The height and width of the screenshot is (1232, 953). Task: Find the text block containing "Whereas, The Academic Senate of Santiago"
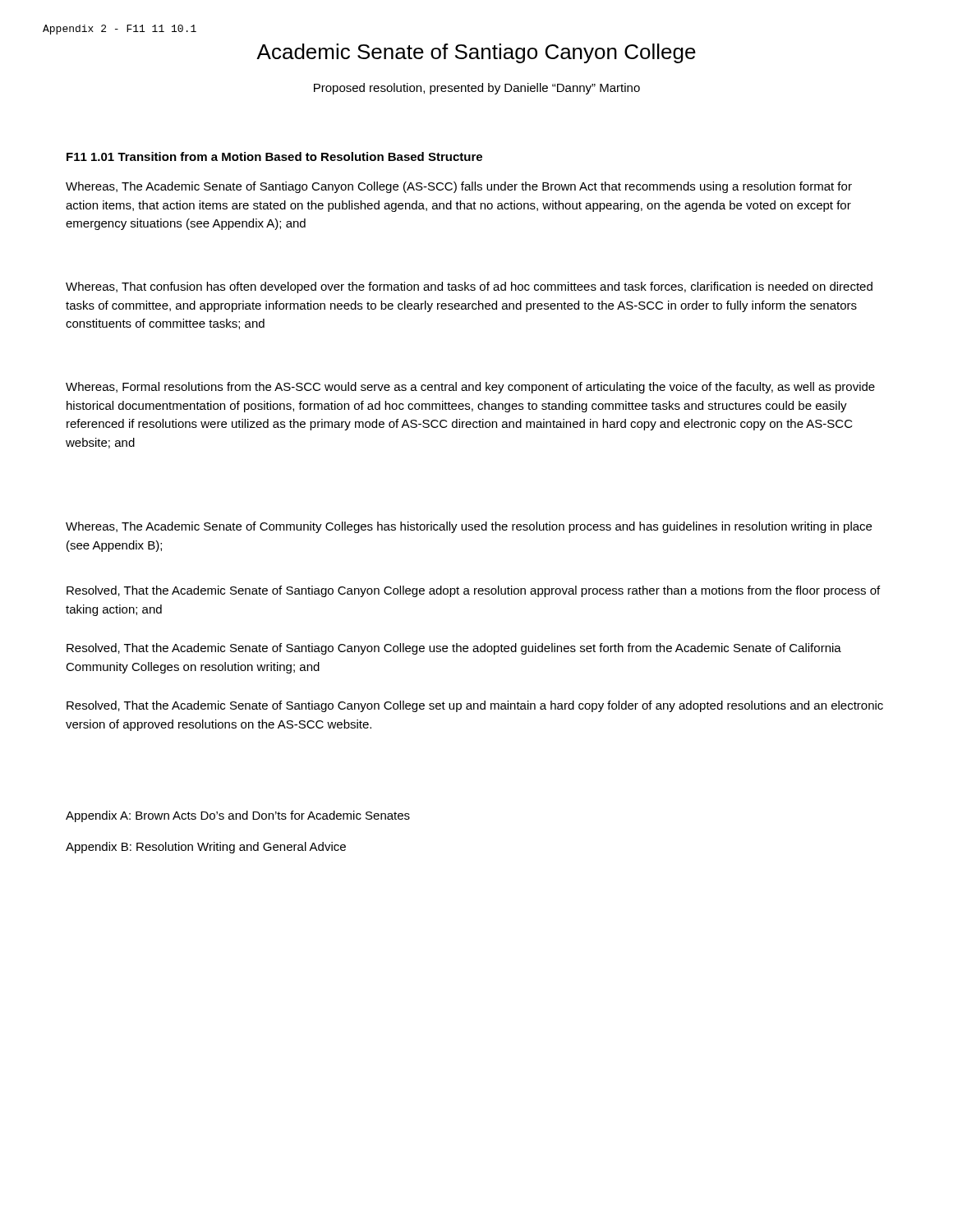pos(459,205)
